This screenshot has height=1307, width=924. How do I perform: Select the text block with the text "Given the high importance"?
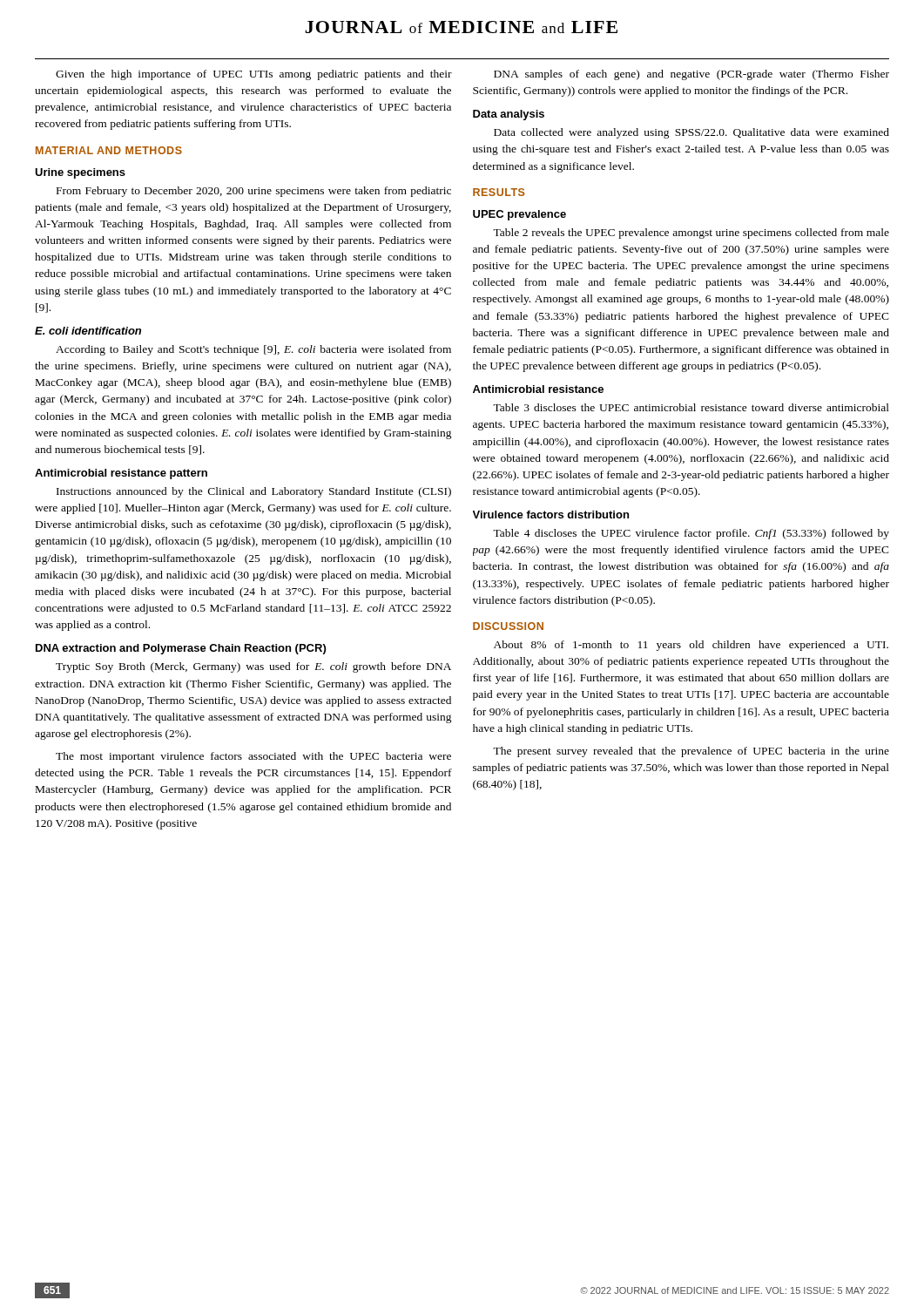pos(243,99)
